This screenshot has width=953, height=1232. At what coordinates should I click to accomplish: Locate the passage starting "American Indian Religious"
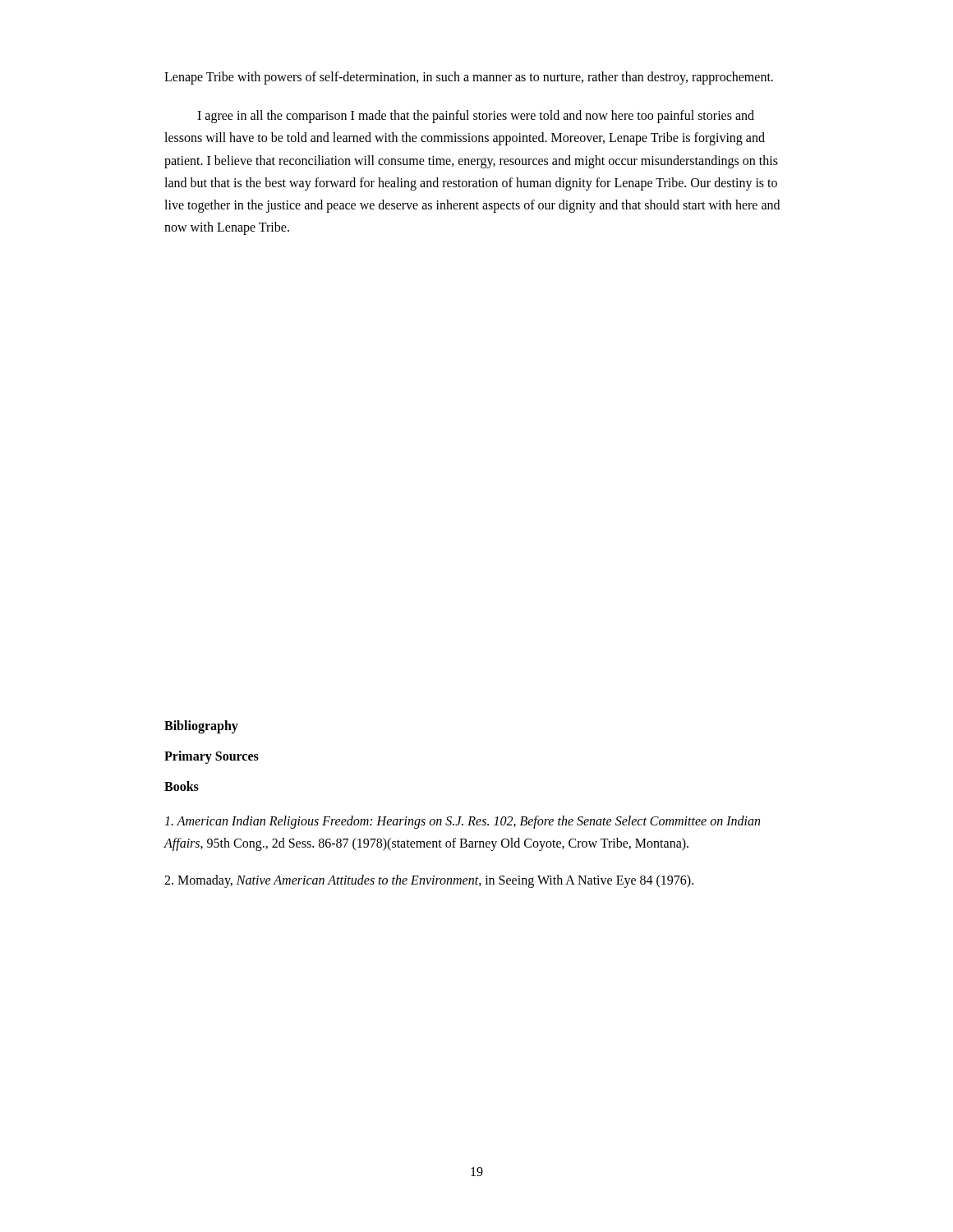[462, 832]
